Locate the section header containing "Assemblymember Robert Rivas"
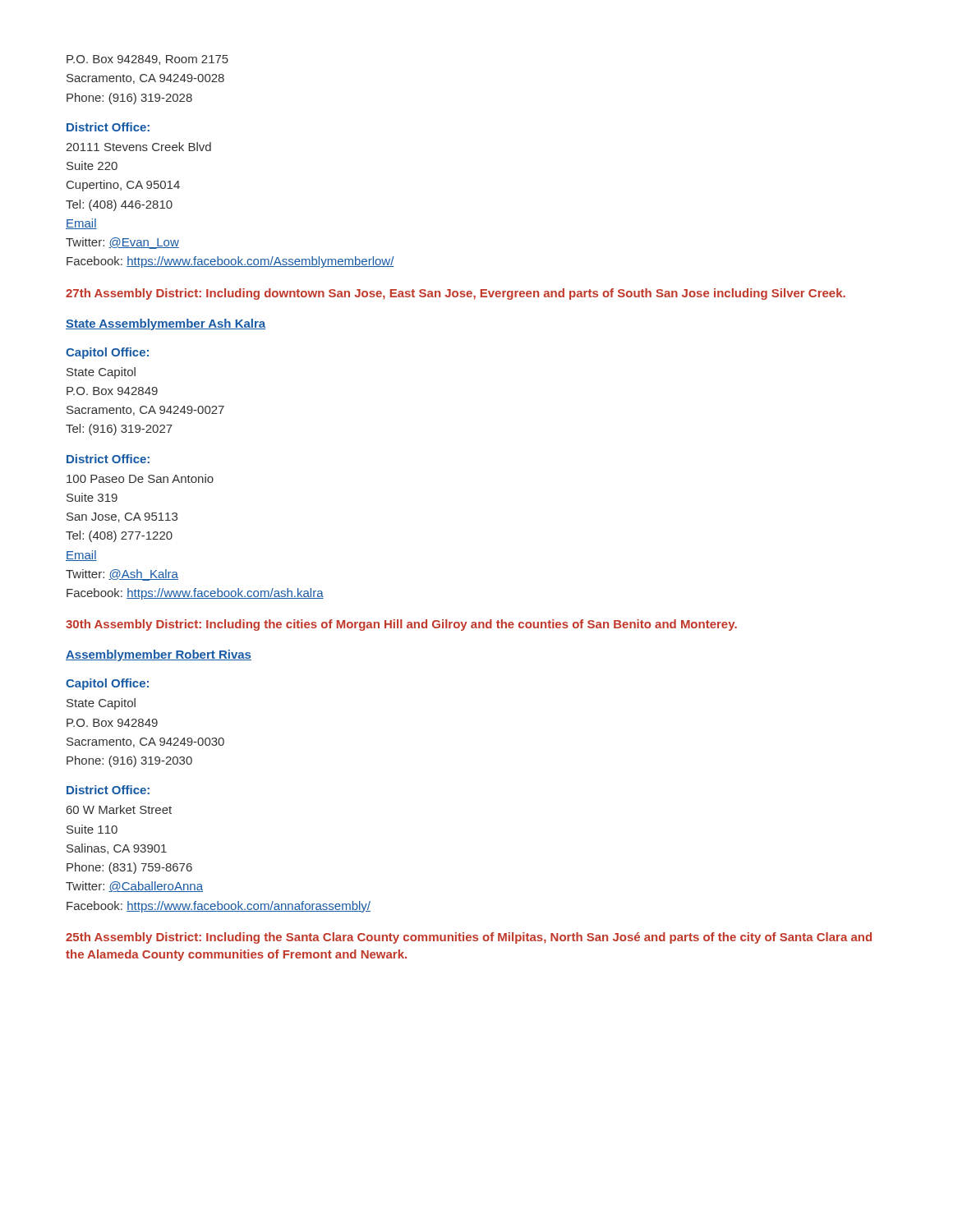The width and height of the screenshot is (953, 1232). [159, 654]
